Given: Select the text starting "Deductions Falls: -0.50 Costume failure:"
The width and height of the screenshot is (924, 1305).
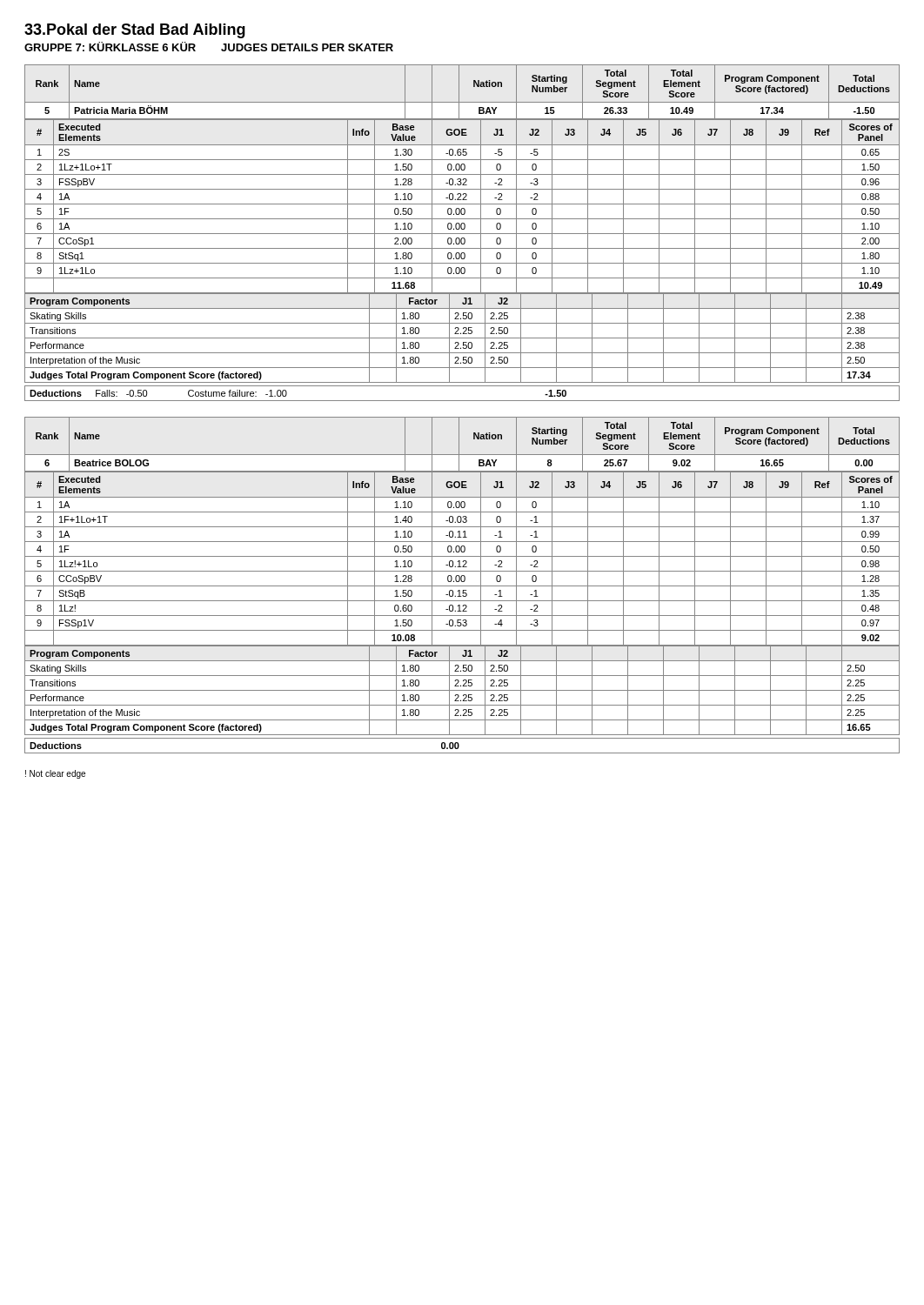Looking at the screenshot, I should [x=298, y=393].
